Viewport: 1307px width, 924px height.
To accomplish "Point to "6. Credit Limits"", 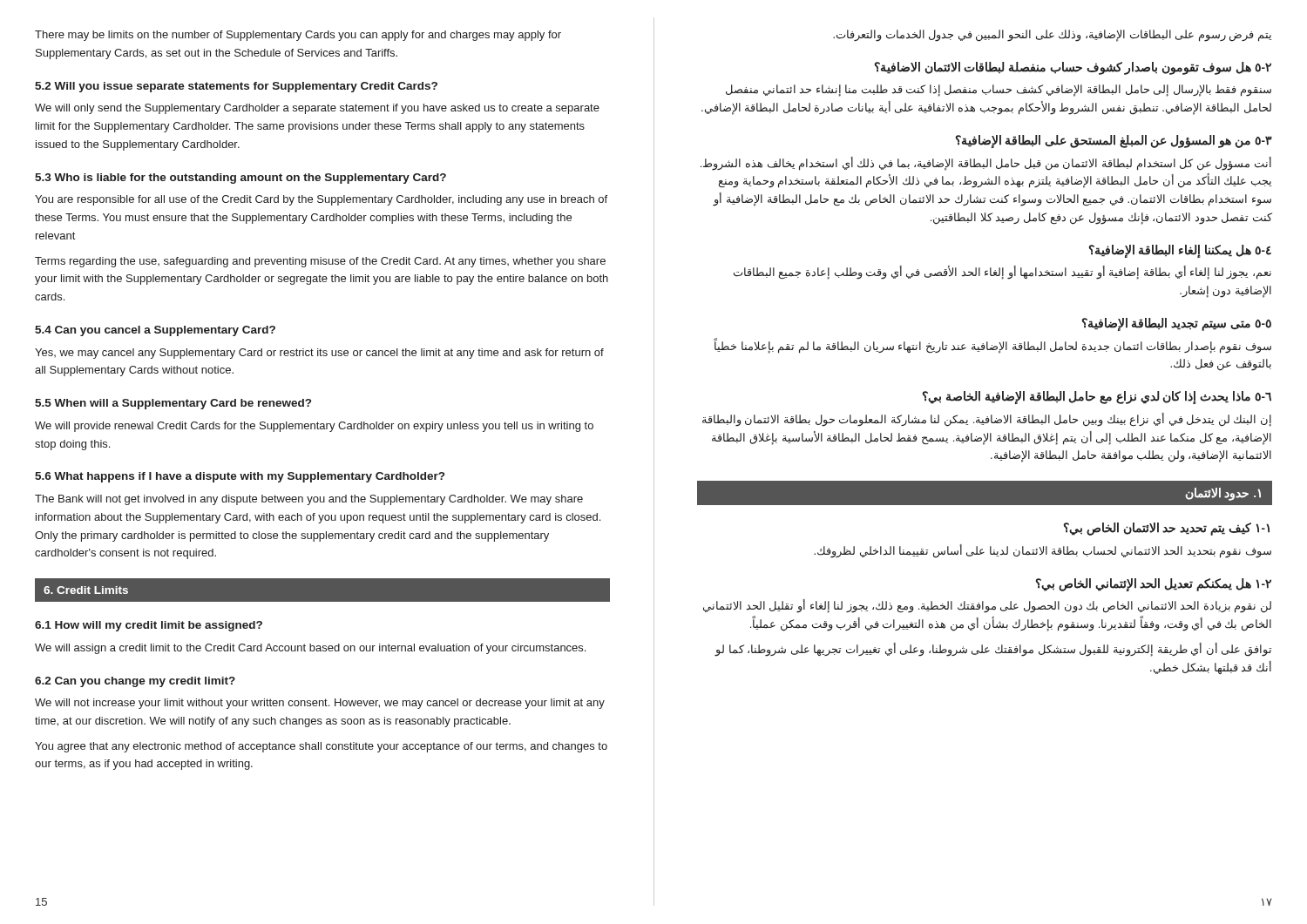I will [x=322, y=590].
